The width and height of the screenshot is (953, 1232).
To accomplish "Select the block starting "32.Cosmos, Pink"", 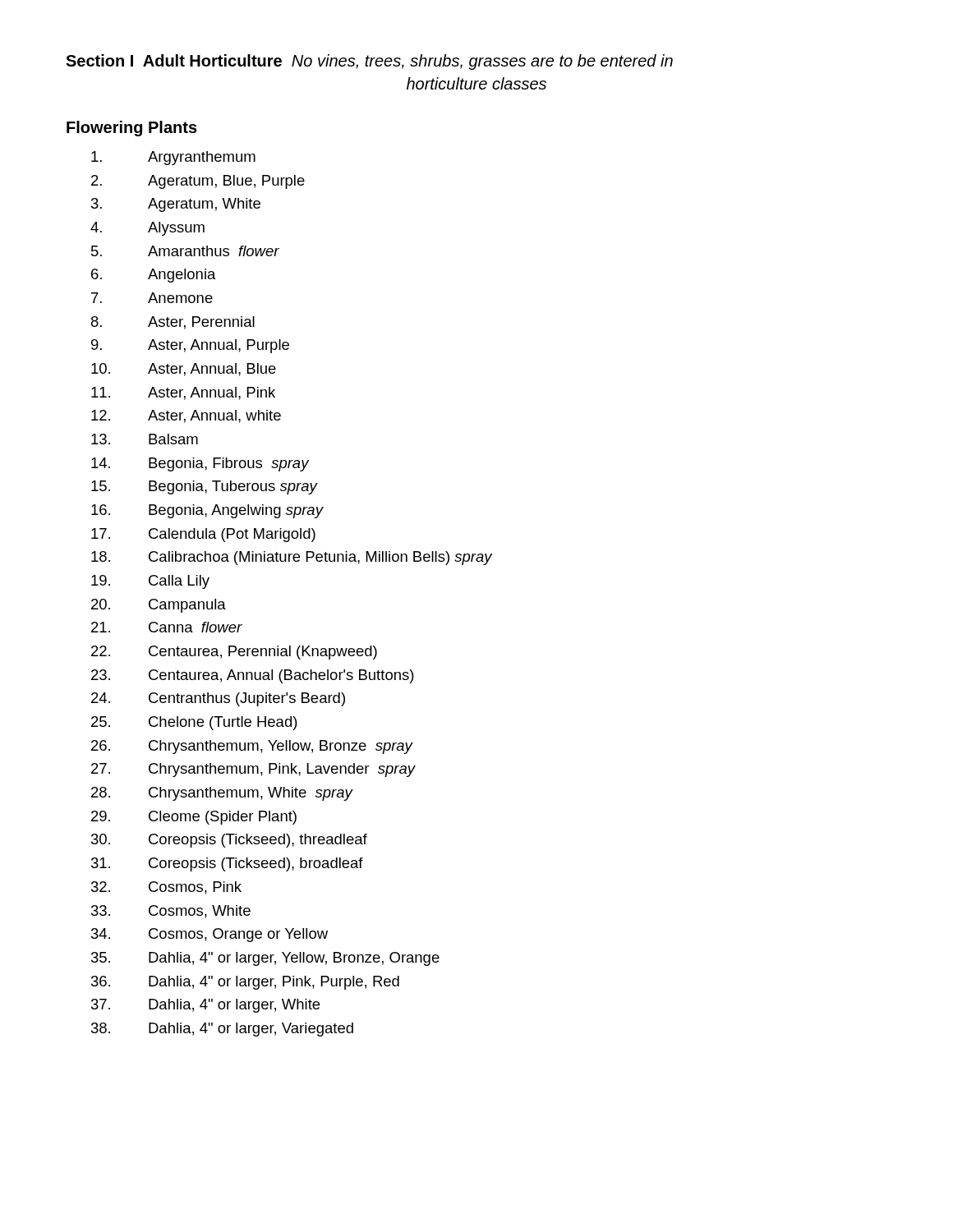I will pyautogui.click(x=166, y=888).
